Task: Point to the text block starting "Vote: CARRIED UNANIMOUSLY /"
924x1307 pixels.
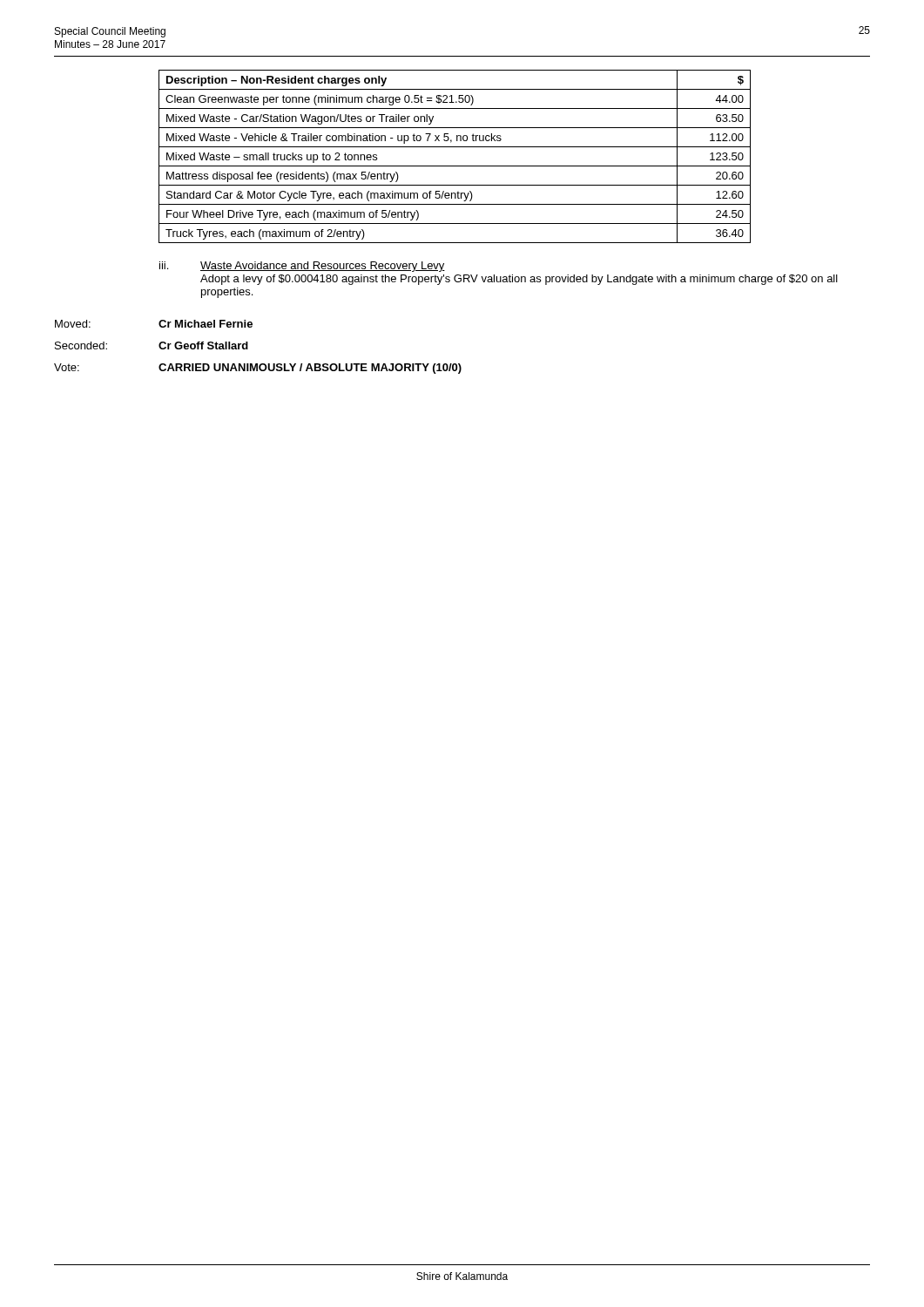Action: tap(258, 367)
